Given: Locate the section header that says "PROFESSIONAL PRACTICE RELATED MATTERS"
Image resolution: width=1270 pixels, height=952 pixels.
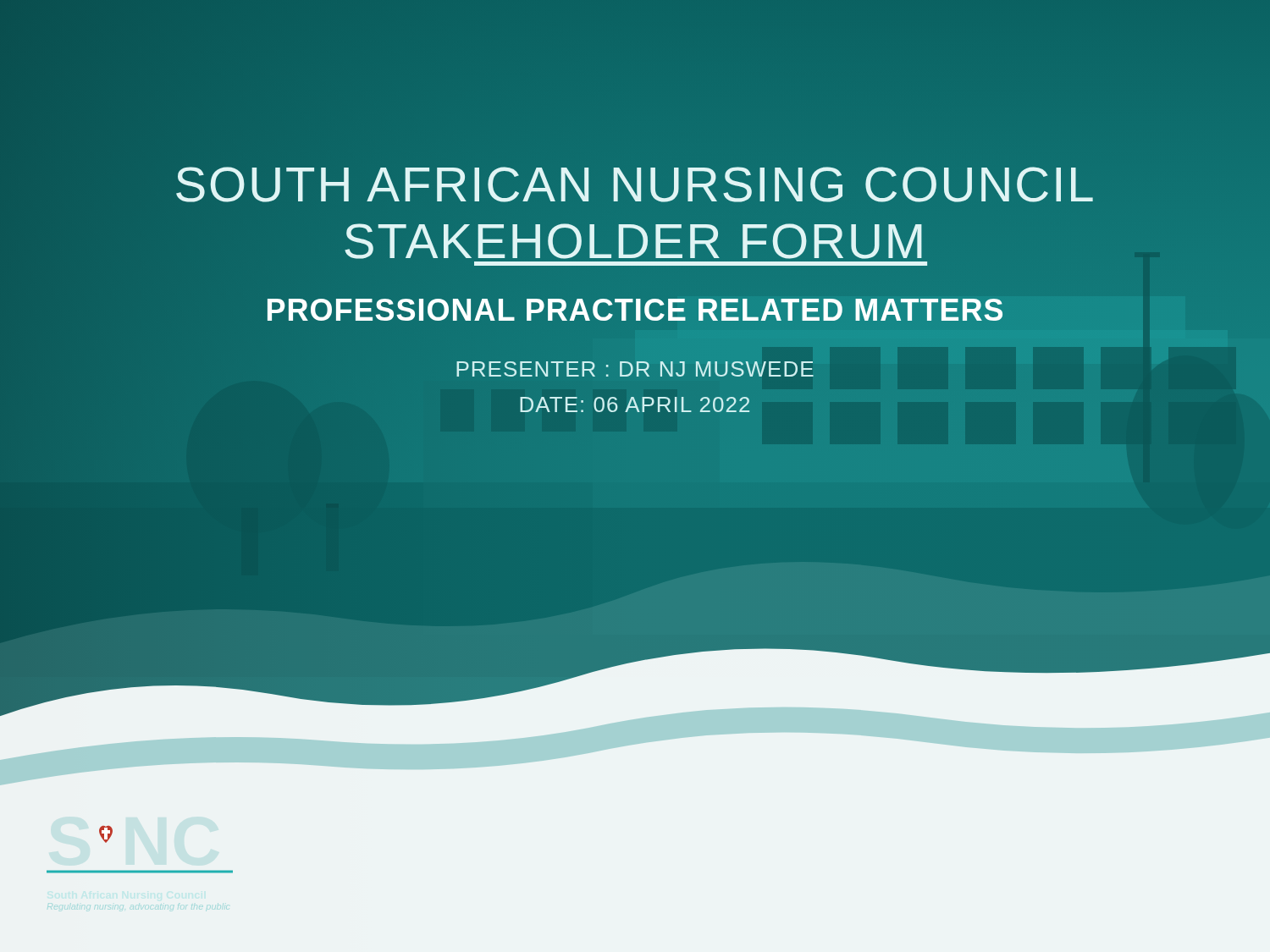Looking at the screenshot, I should pyautogui.click(x=635, y=310).
